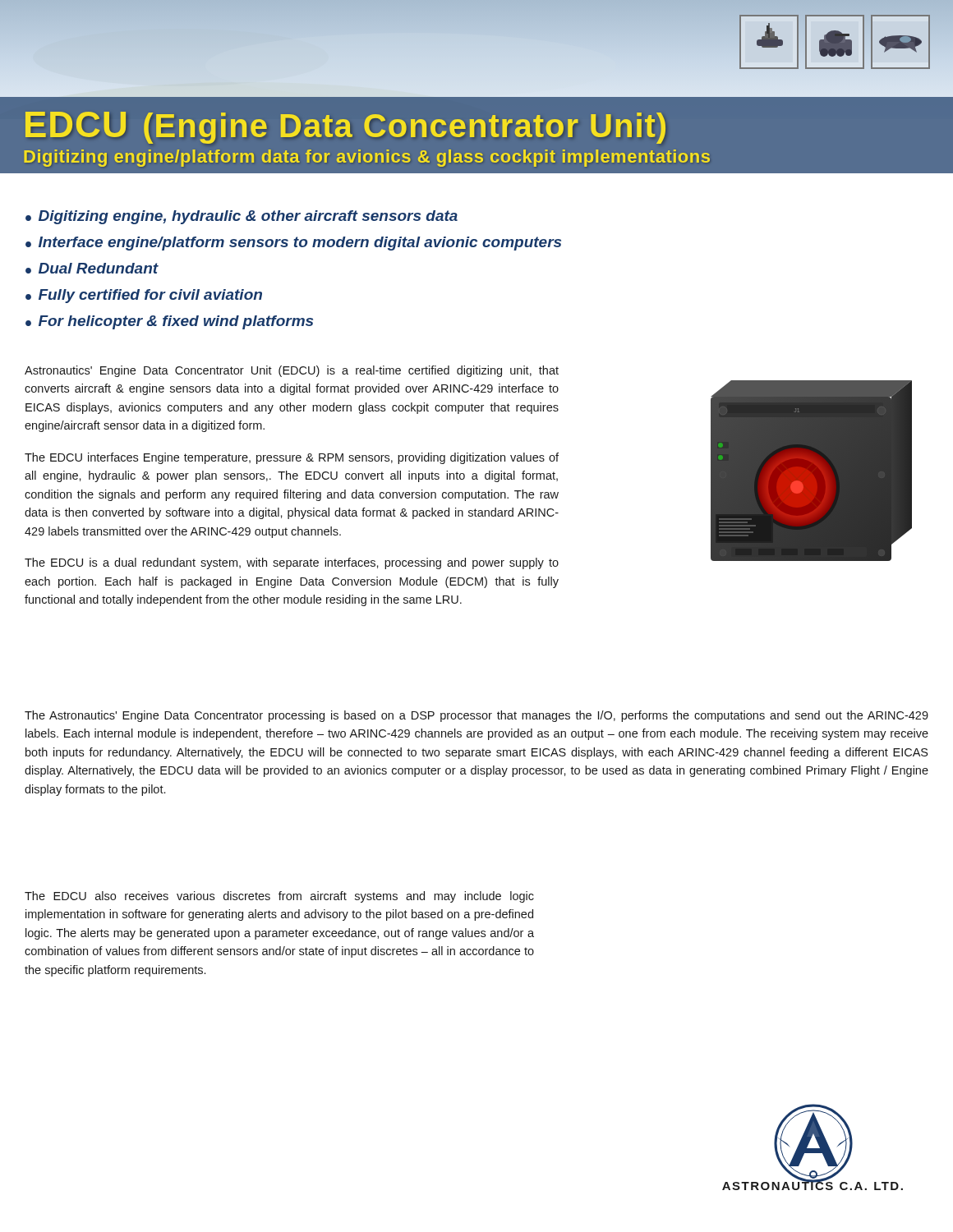
Task: Locate the passage starting "• Dual Redundant"
Action: [x=91, y=270]
